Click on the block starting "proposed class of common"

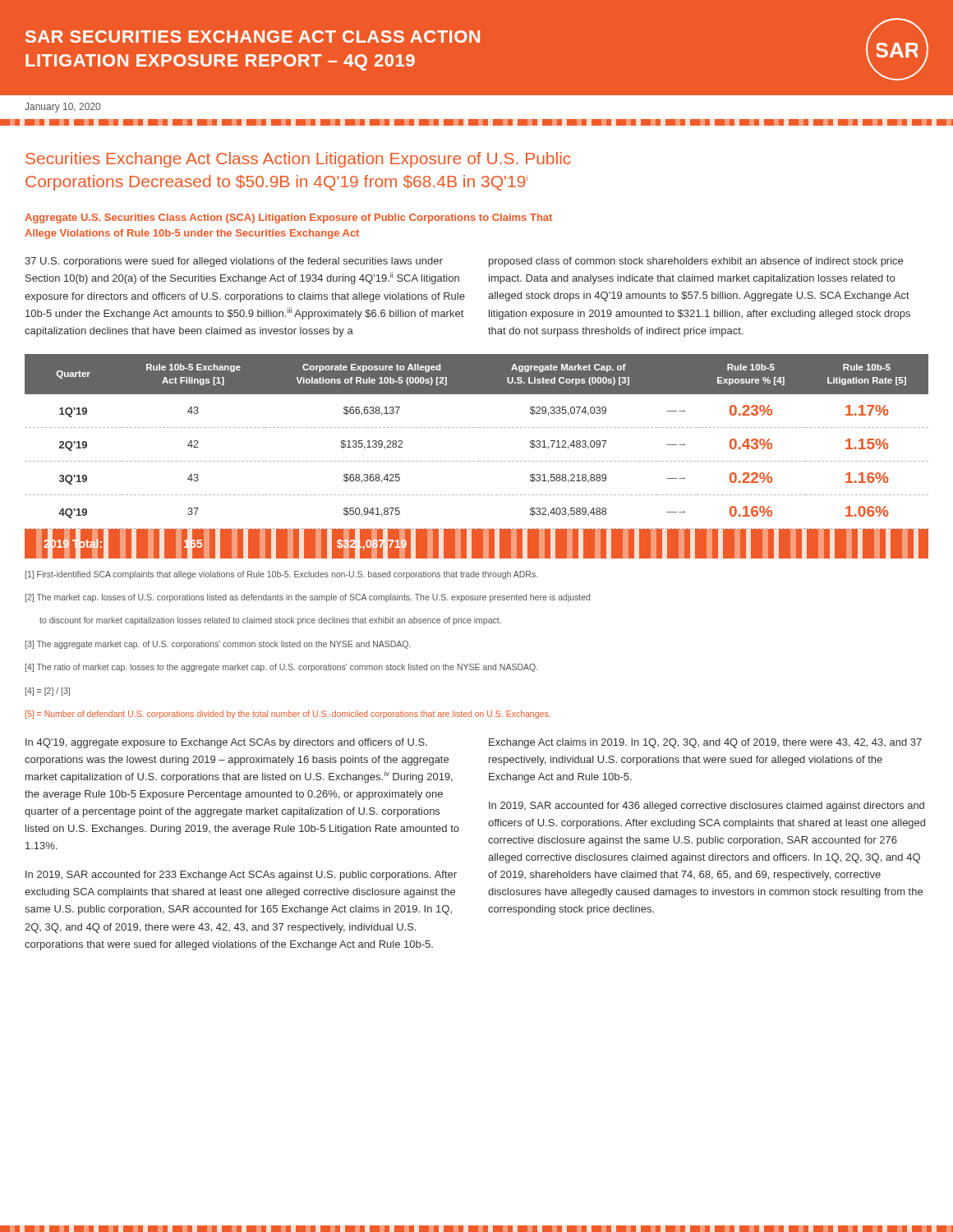pos(699,296)
